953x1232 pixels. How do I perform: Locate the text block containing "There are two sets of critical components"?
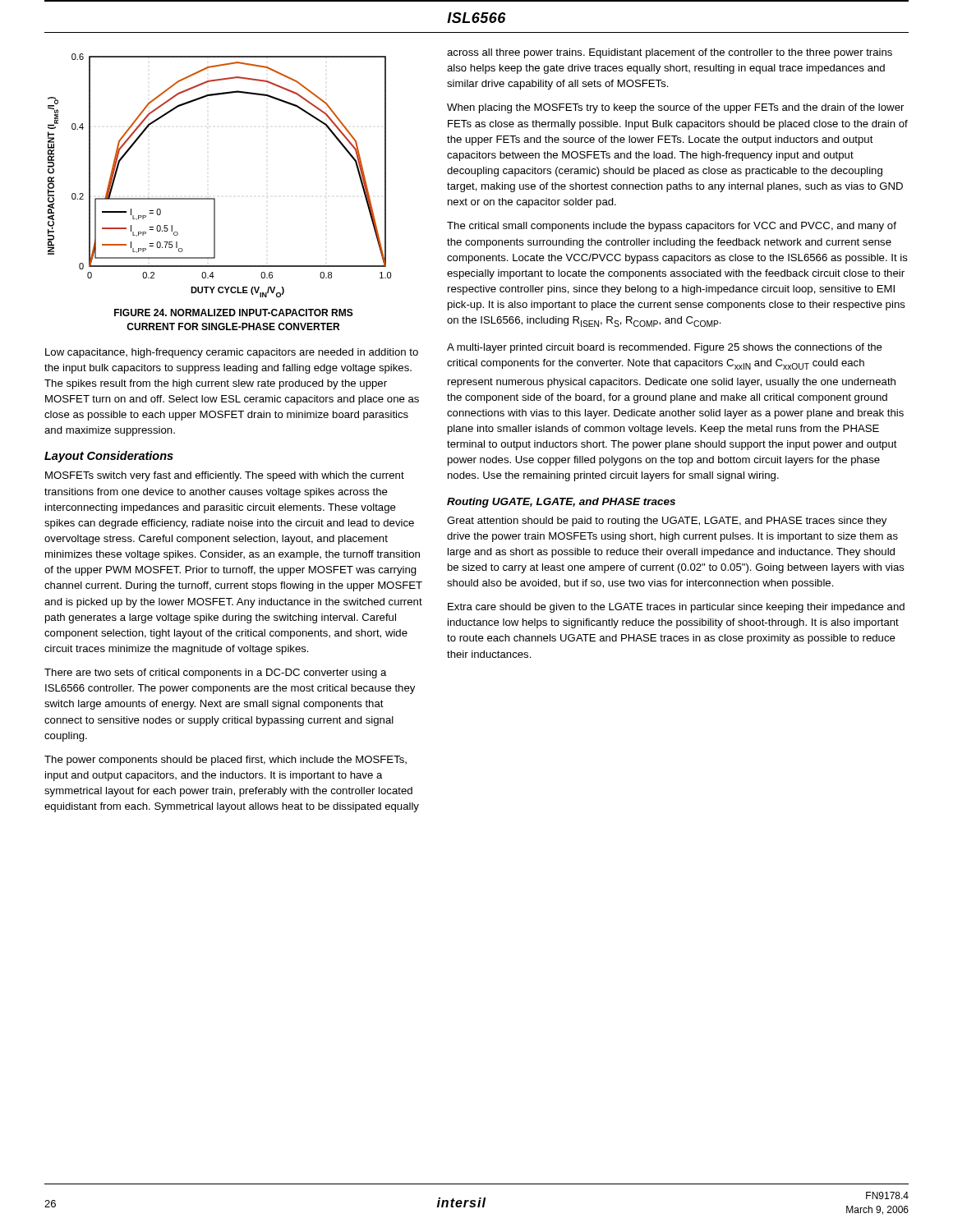233,704
